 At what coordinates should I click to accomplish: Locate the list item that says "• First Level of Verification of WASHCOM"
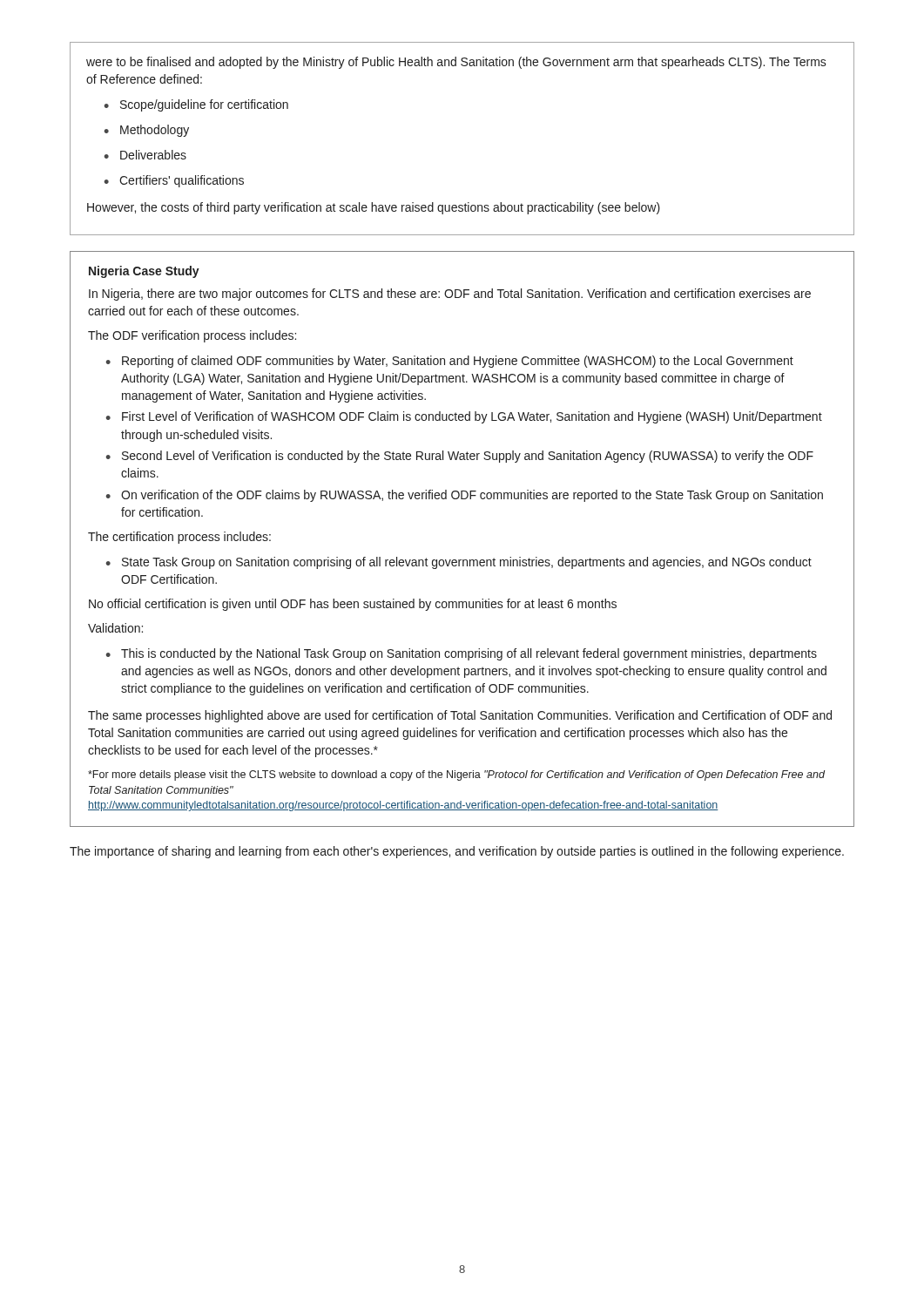point(471,426)
